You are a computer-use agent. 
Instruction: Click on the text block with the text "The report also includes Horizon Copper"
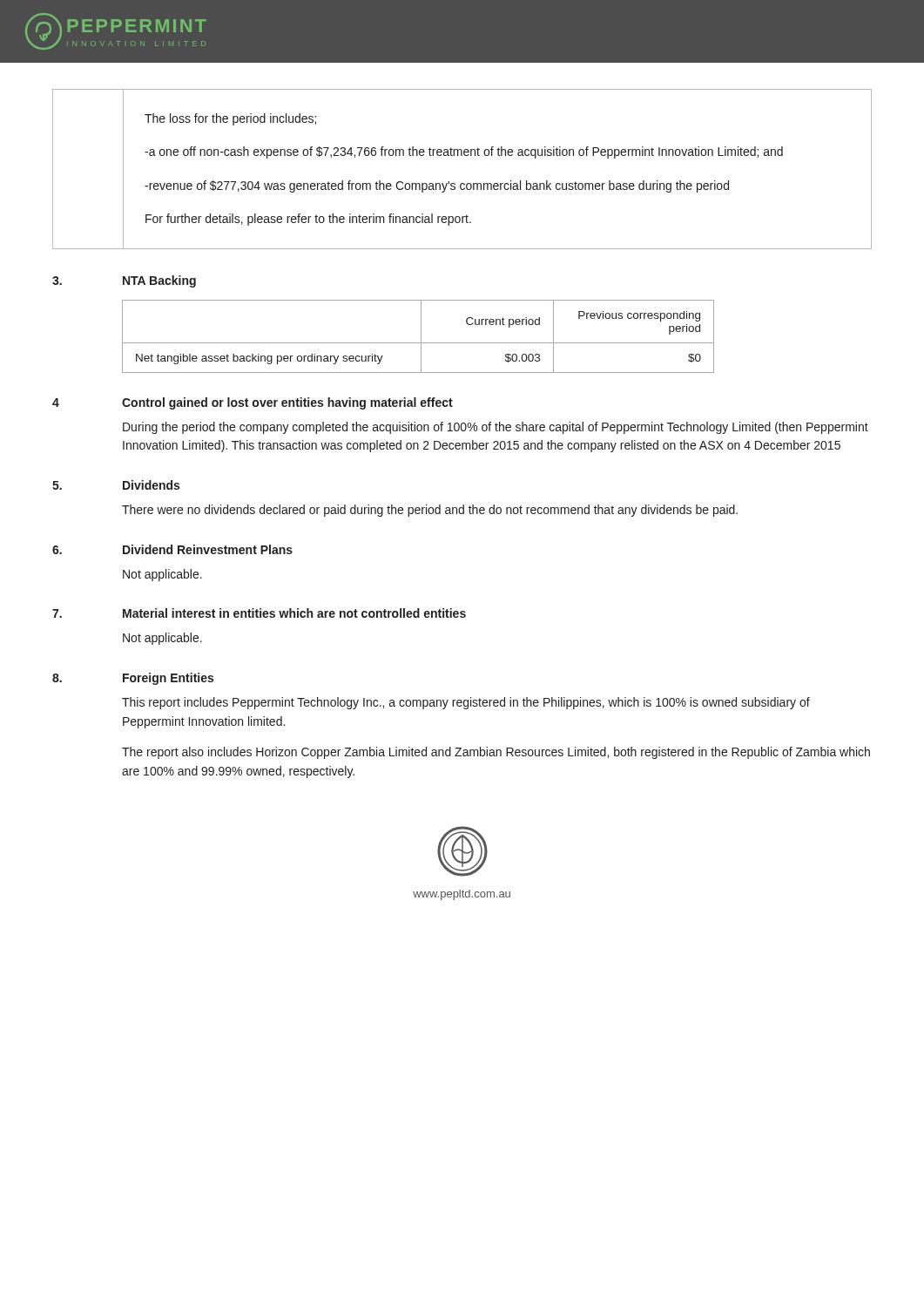pyautogui.click(x=496, y=762)
